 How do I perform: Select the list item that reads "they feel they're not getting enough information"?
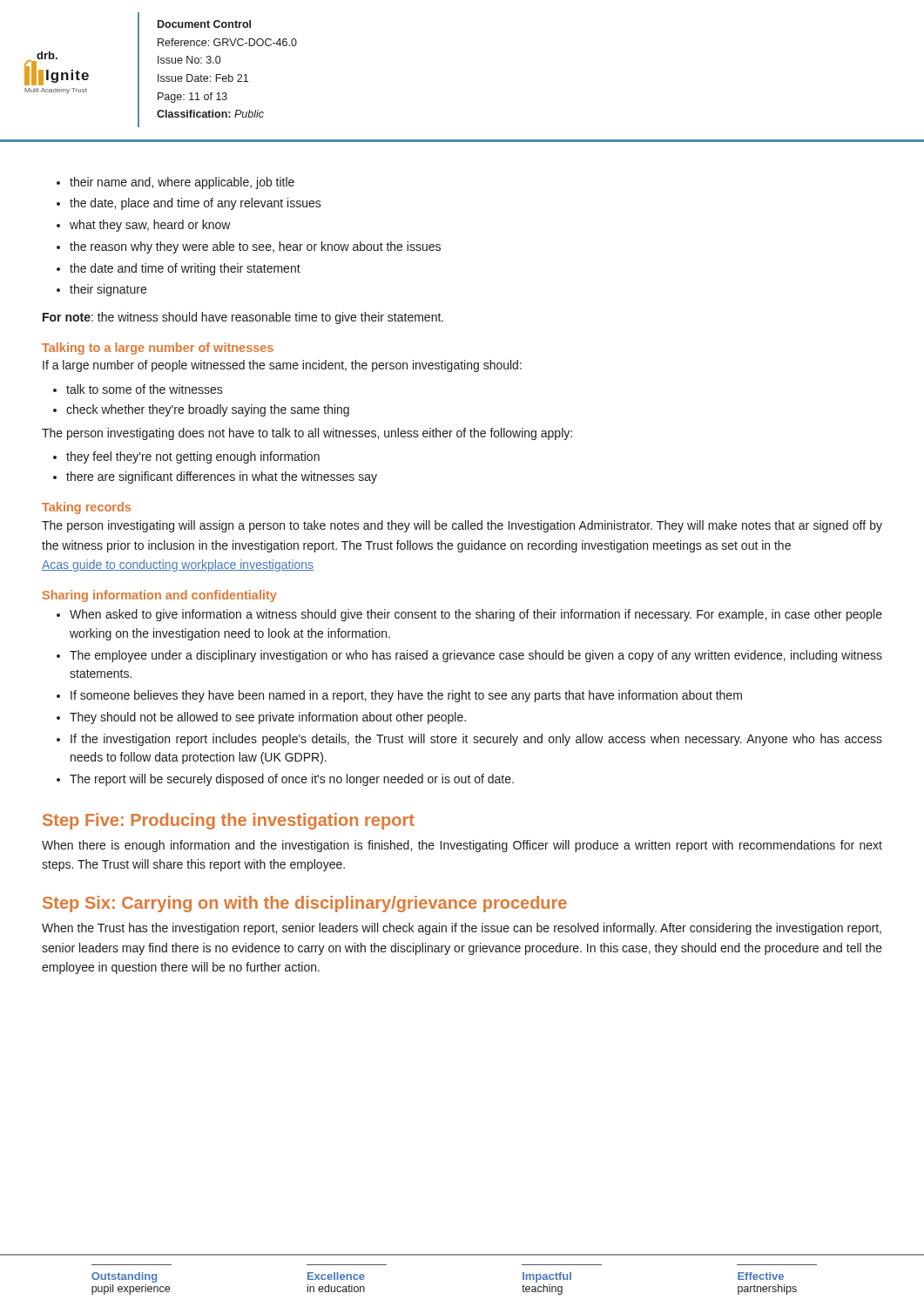tap(193, 457)
